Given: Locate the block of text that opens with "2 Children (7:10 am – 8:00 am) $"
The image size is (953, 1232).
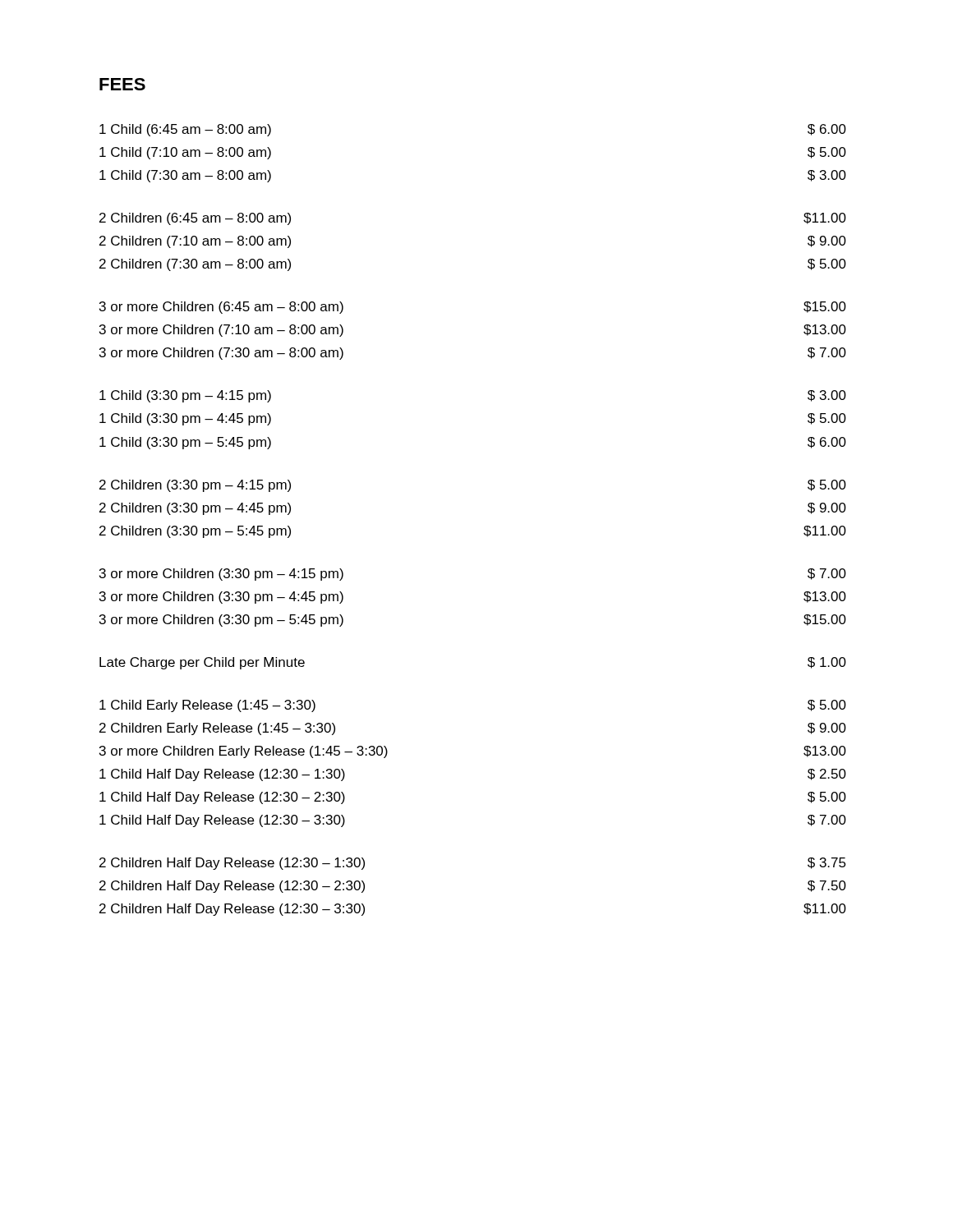Looking at the screenshot, I should click(x=196, y=242).
